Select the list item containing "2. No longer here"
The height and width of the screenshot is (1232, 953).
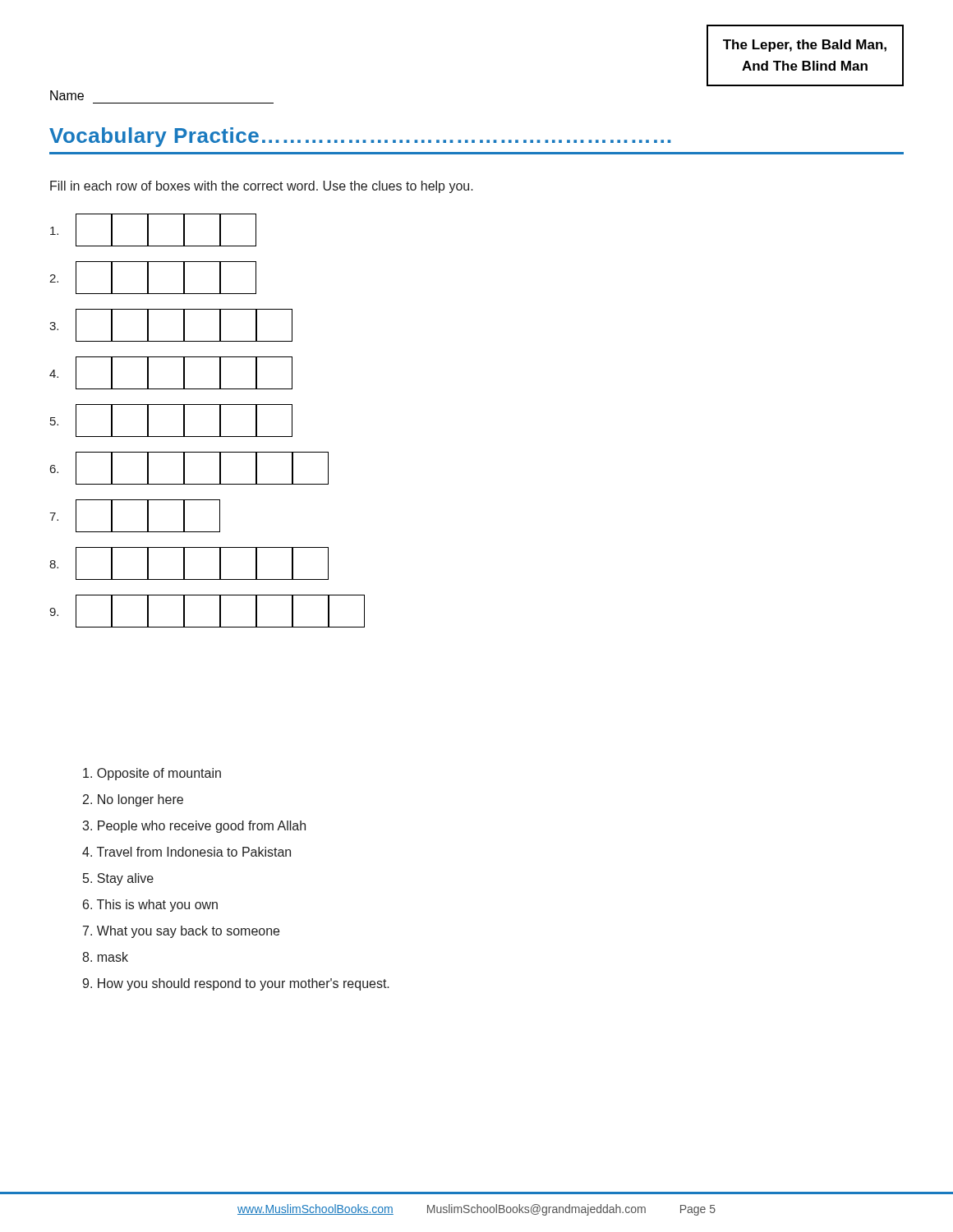tap(133, 800)
